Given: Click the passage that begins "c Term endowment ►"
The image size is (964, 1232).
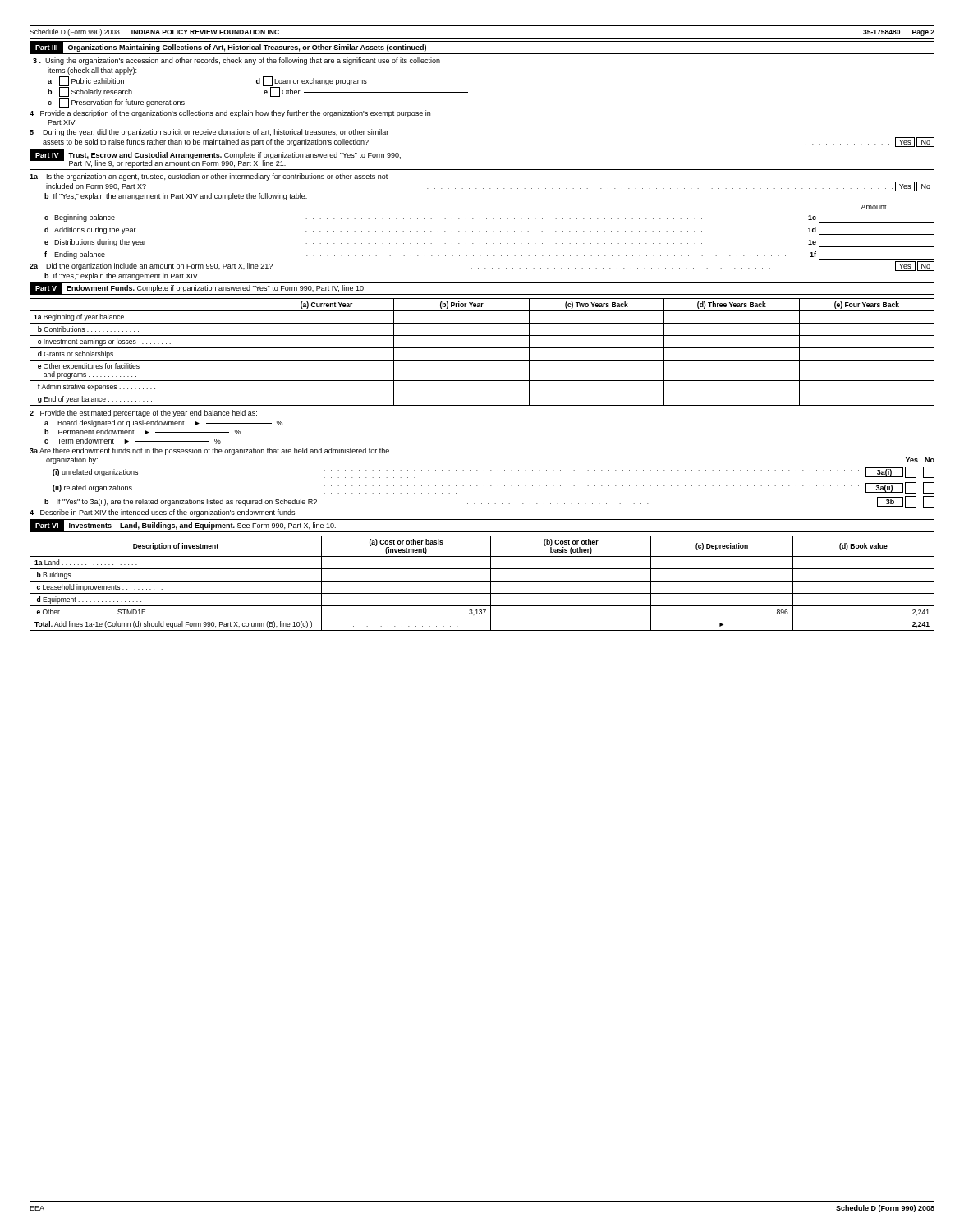Looking at the screenshot, I should coord(133,441).
